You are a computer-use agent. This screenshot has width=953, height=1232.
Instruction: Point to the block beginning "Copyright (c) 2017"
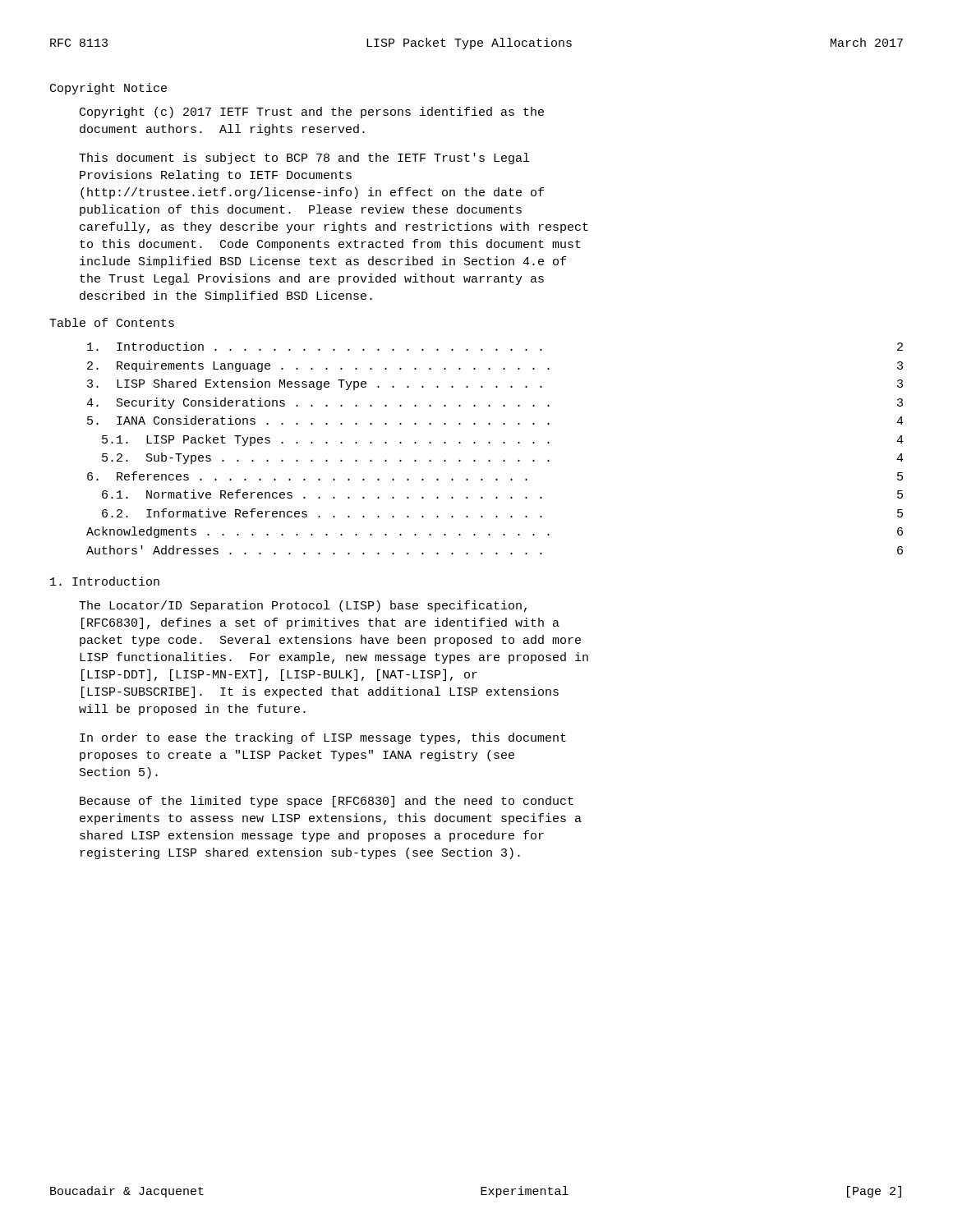click(312, 122)
